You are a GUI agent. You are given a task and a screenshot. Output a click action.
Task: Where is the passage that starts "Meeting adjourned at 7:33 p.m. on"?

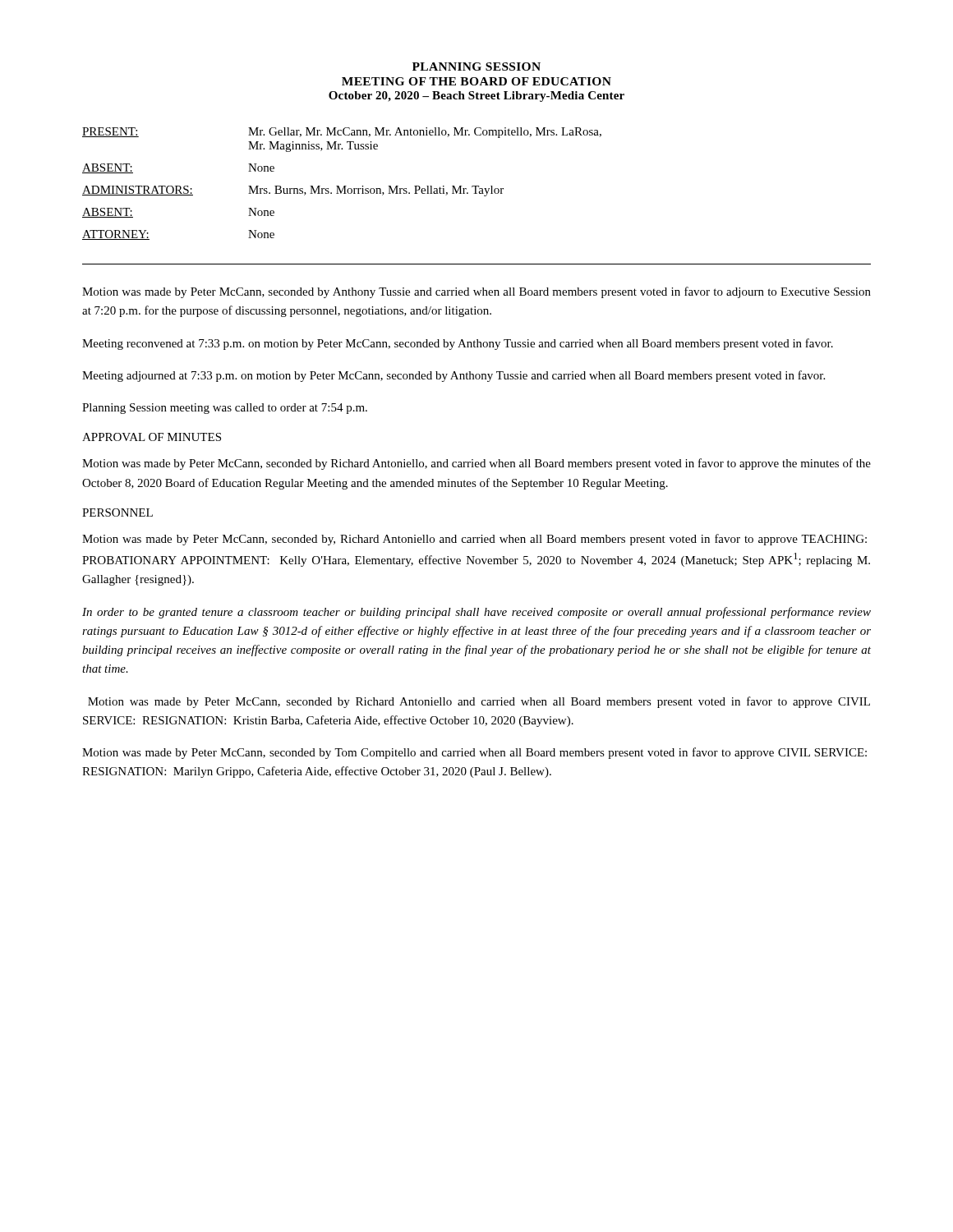tap(454, 375)
